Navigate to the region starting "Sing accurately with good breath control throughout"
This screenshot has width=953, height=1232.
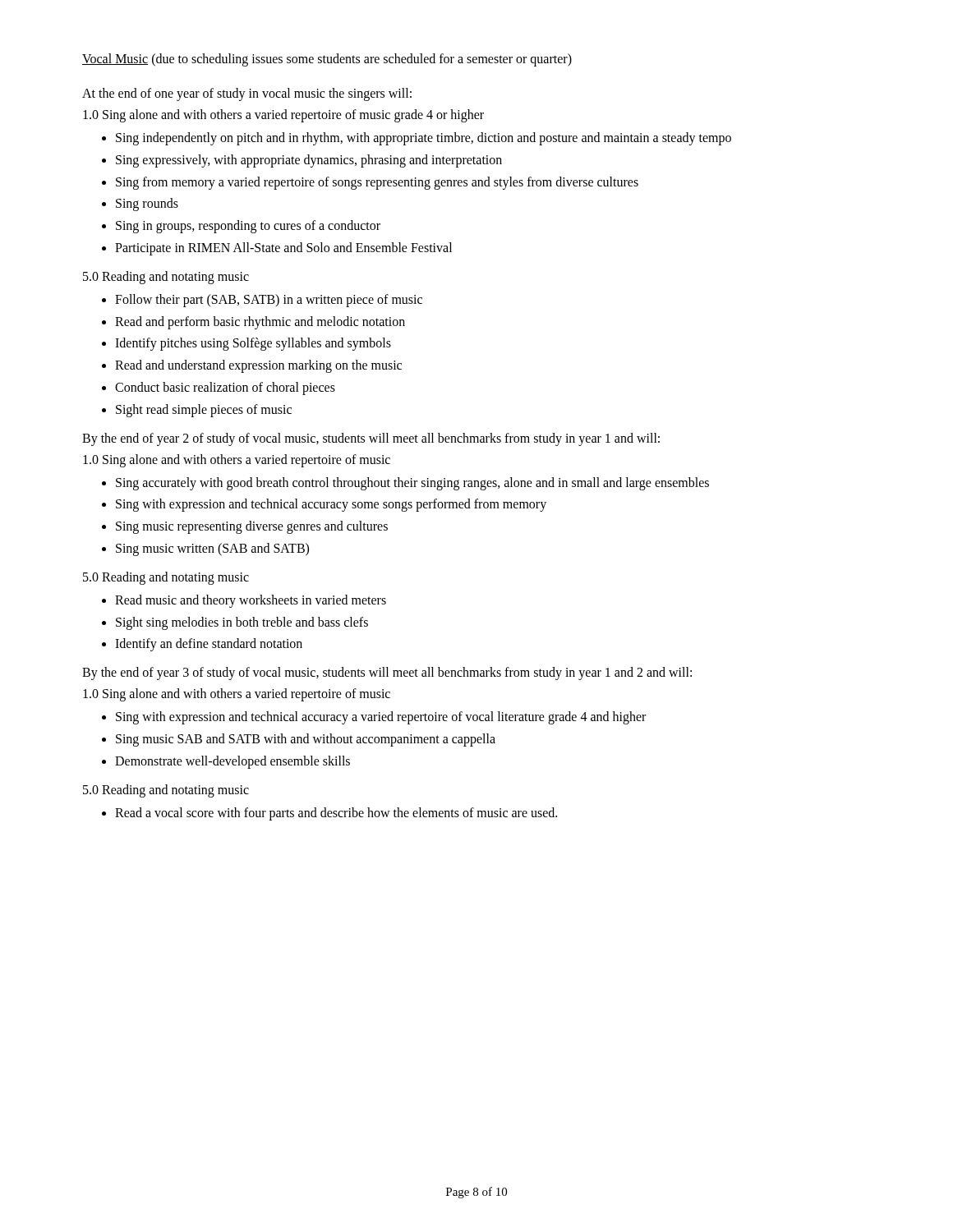point(412,482)
